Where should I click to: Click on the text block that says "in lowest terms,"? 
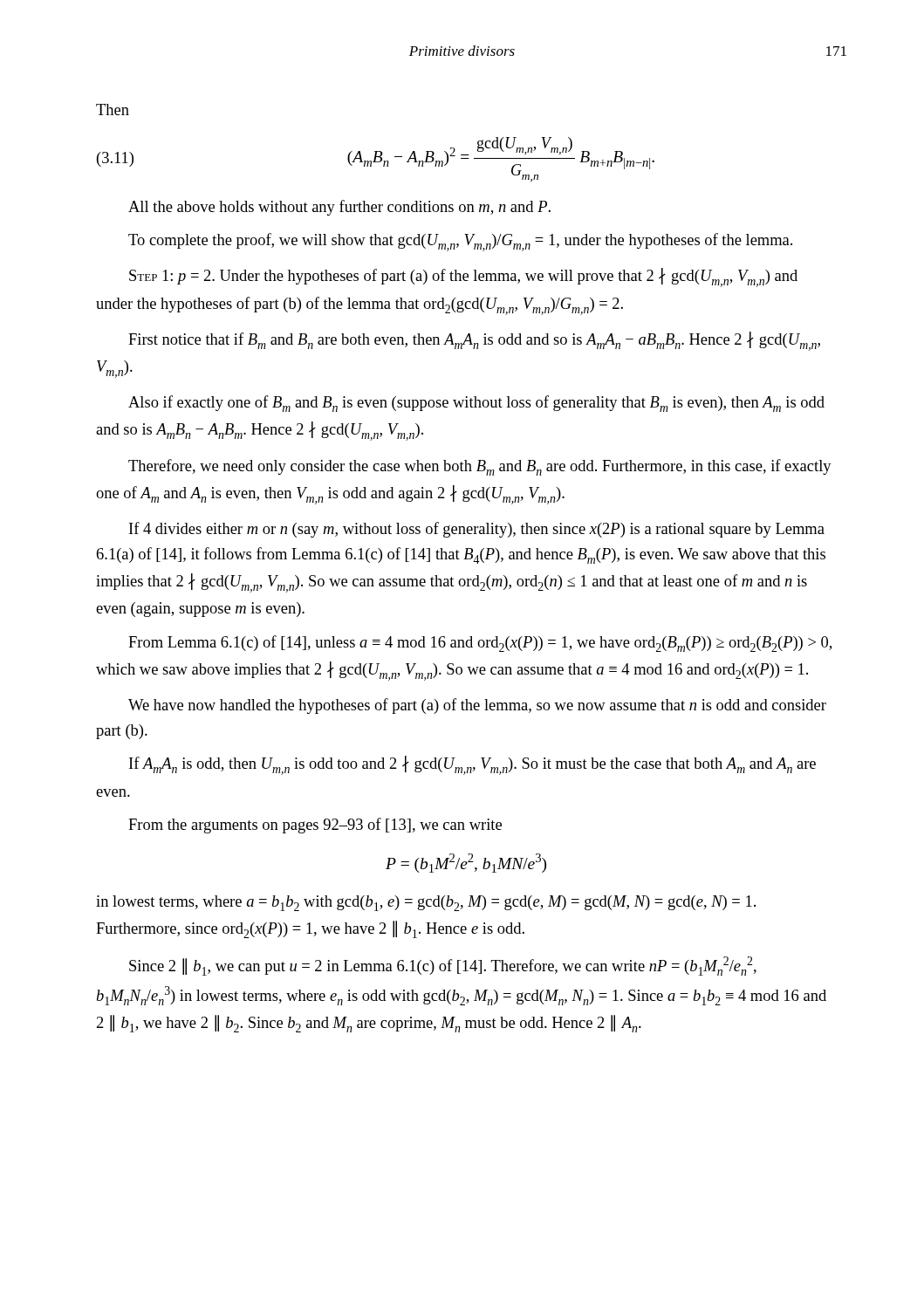point(426,917)
